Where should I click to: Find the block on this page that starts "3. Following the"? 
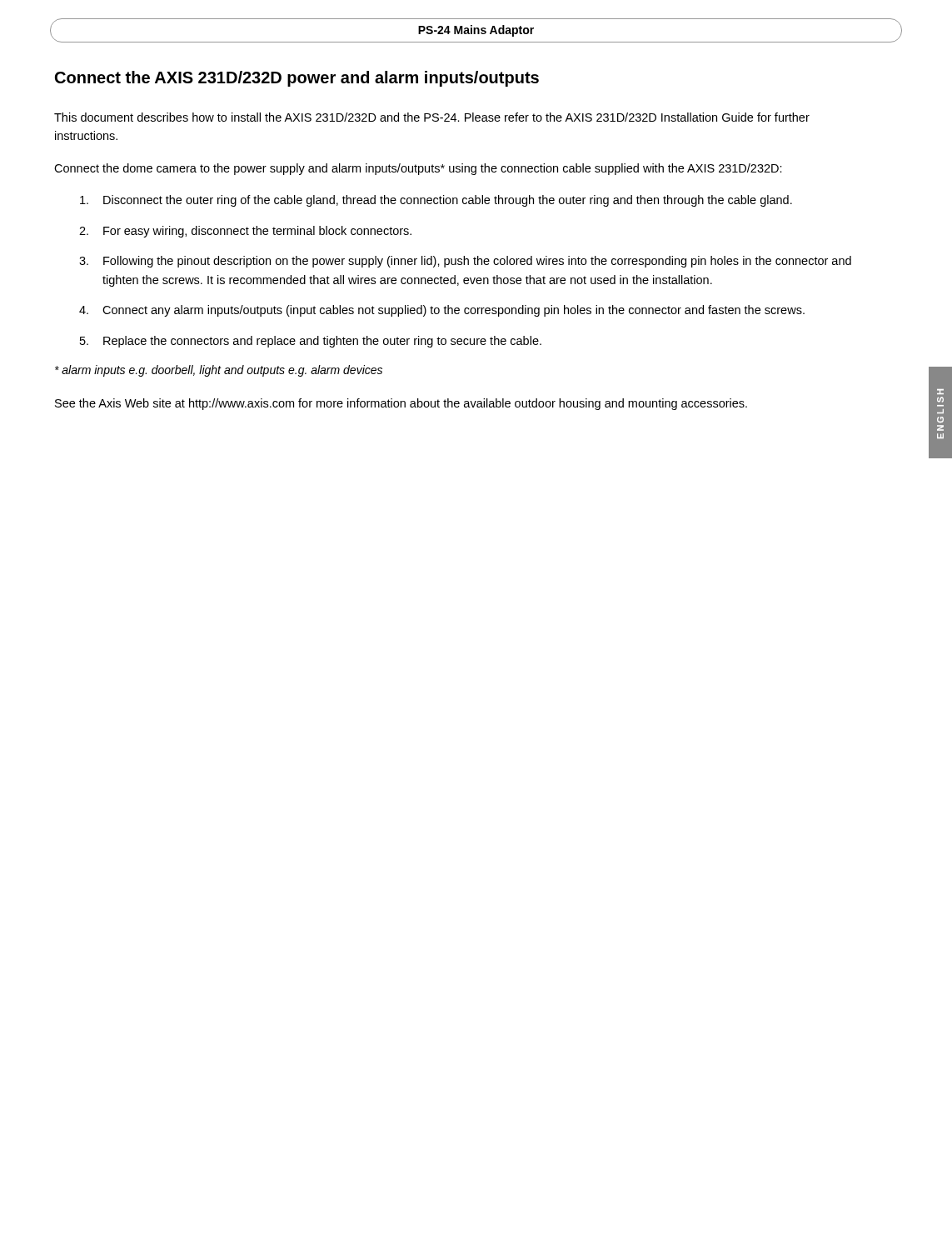[x=478, y=271]
